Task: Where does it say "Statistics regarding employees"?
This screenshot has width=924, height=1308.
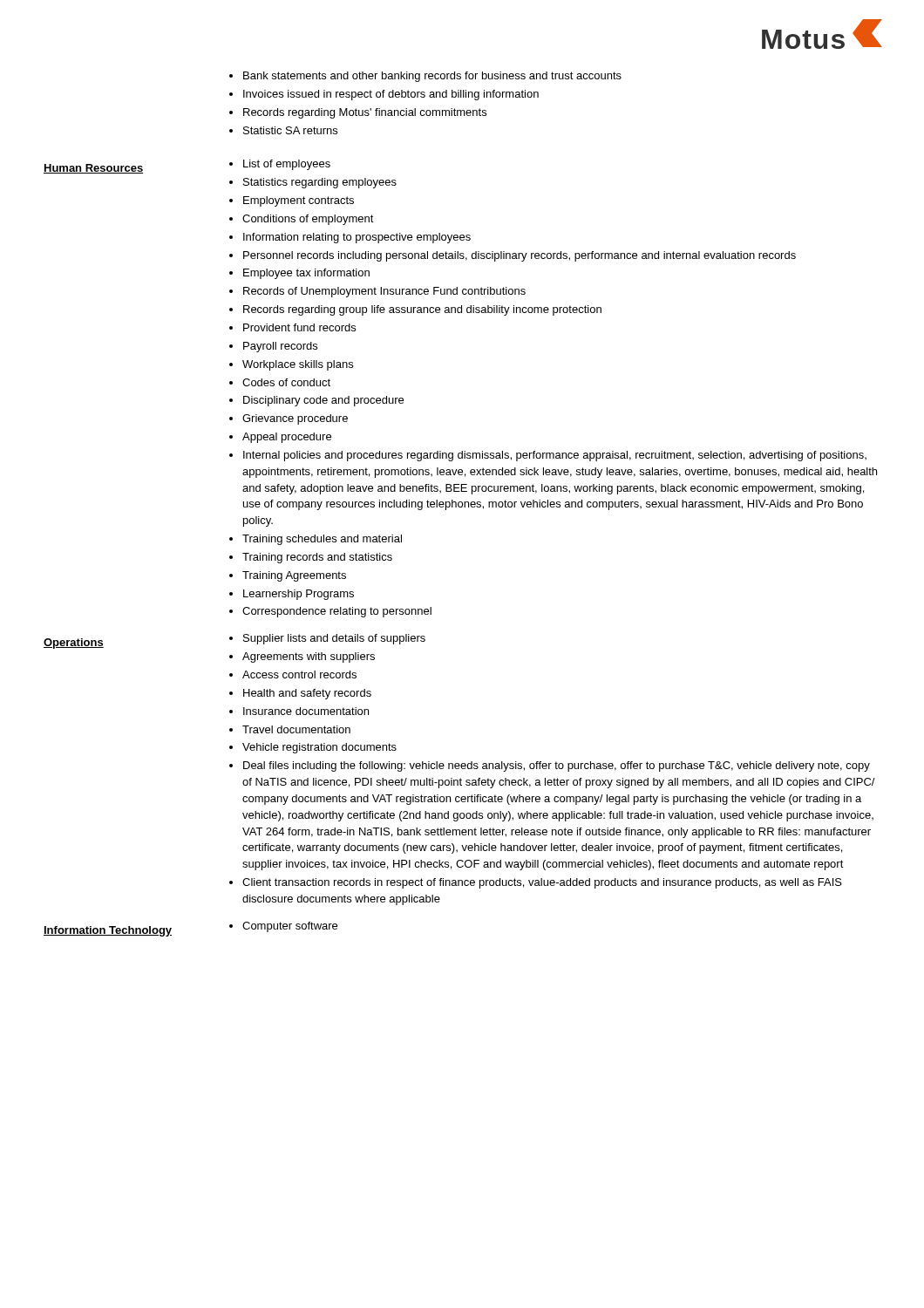Action: [320, 182]
